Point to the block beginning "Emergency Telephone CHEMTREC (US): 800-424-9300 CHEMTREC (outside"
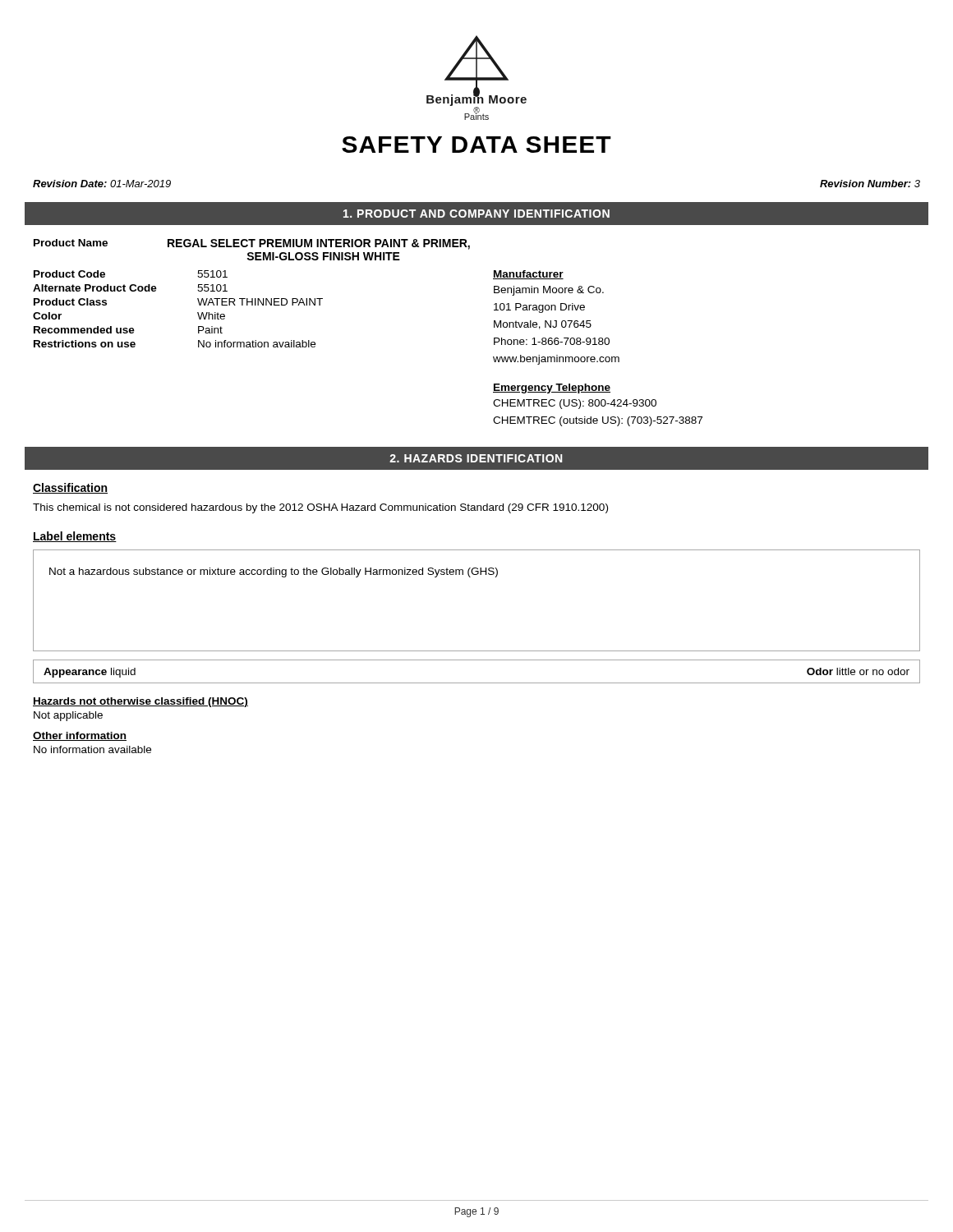 pos(552,388)
